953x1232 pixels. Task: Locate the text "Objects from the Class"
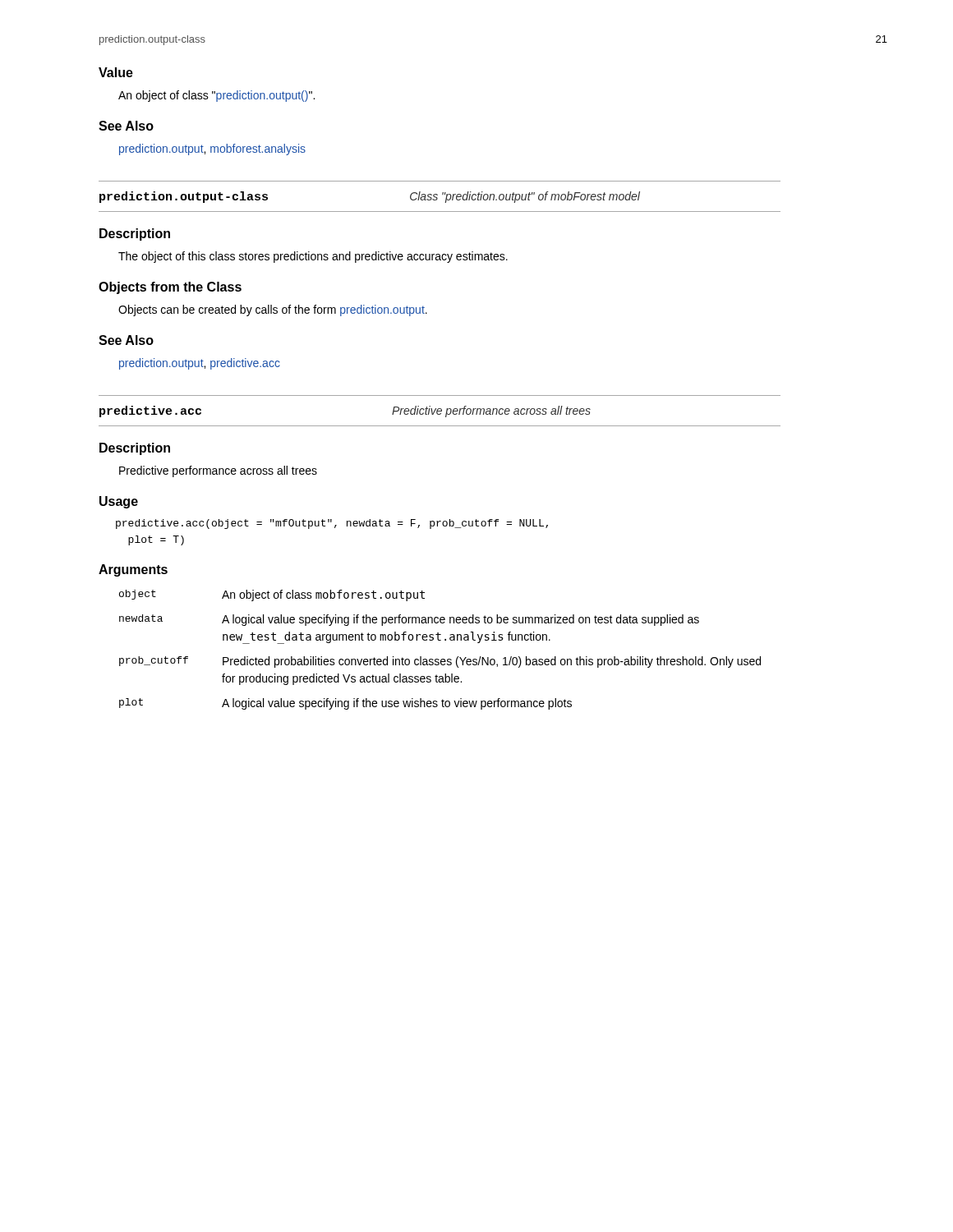point(170,288)
